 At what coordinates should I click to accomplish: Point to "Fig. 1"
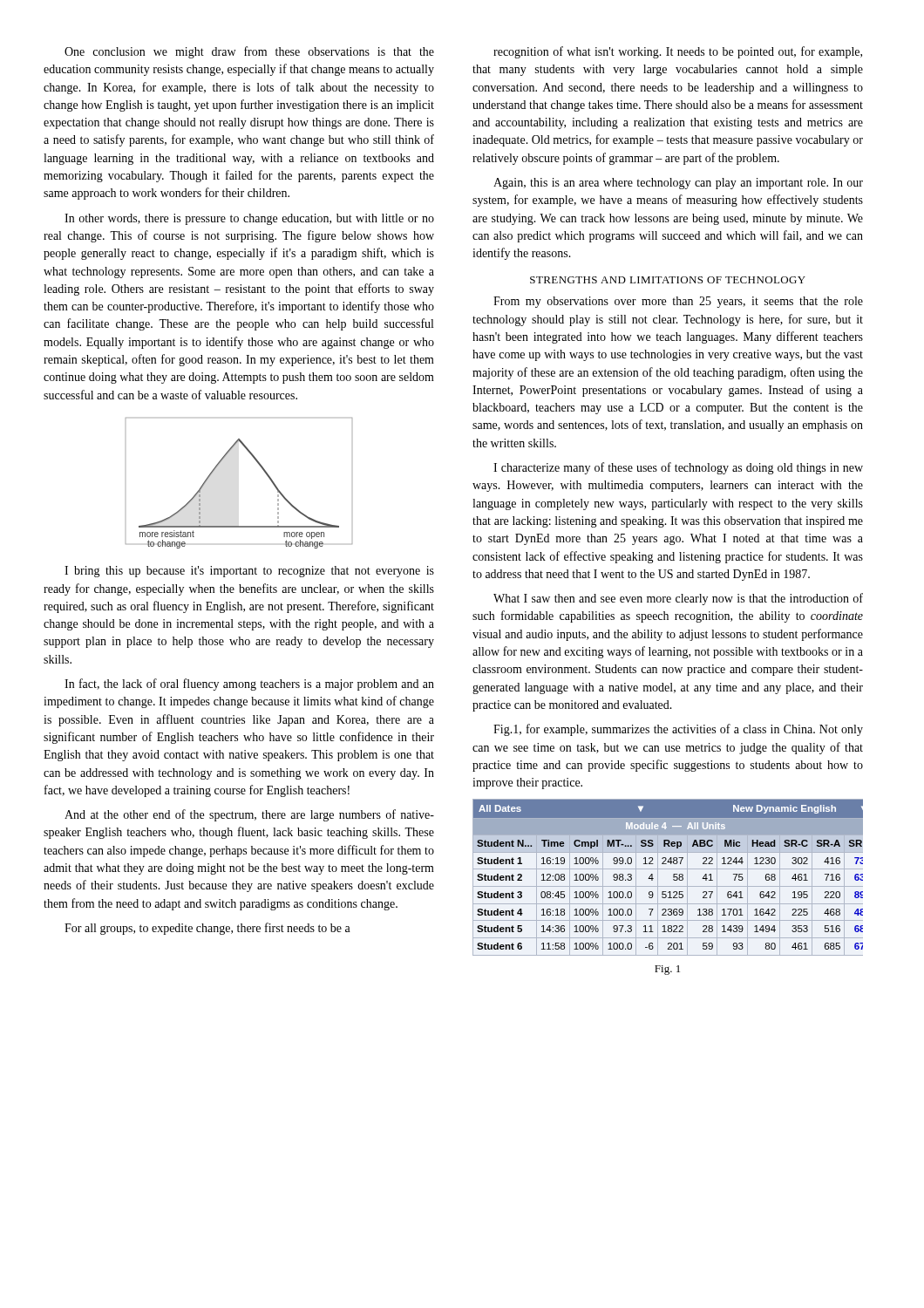click(x=668, y=968)
